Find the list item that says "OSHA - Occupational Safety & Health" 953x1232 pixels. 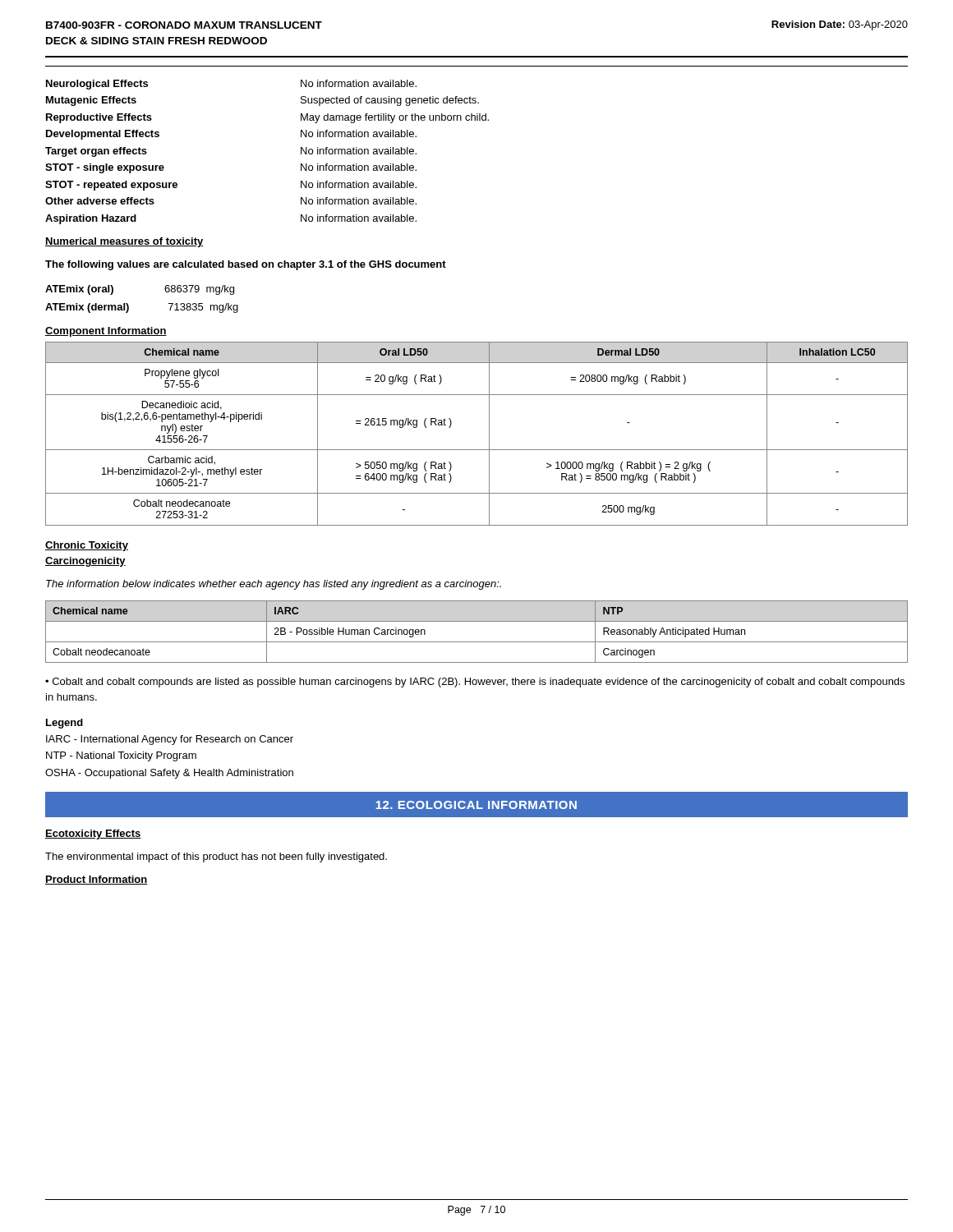170,772
